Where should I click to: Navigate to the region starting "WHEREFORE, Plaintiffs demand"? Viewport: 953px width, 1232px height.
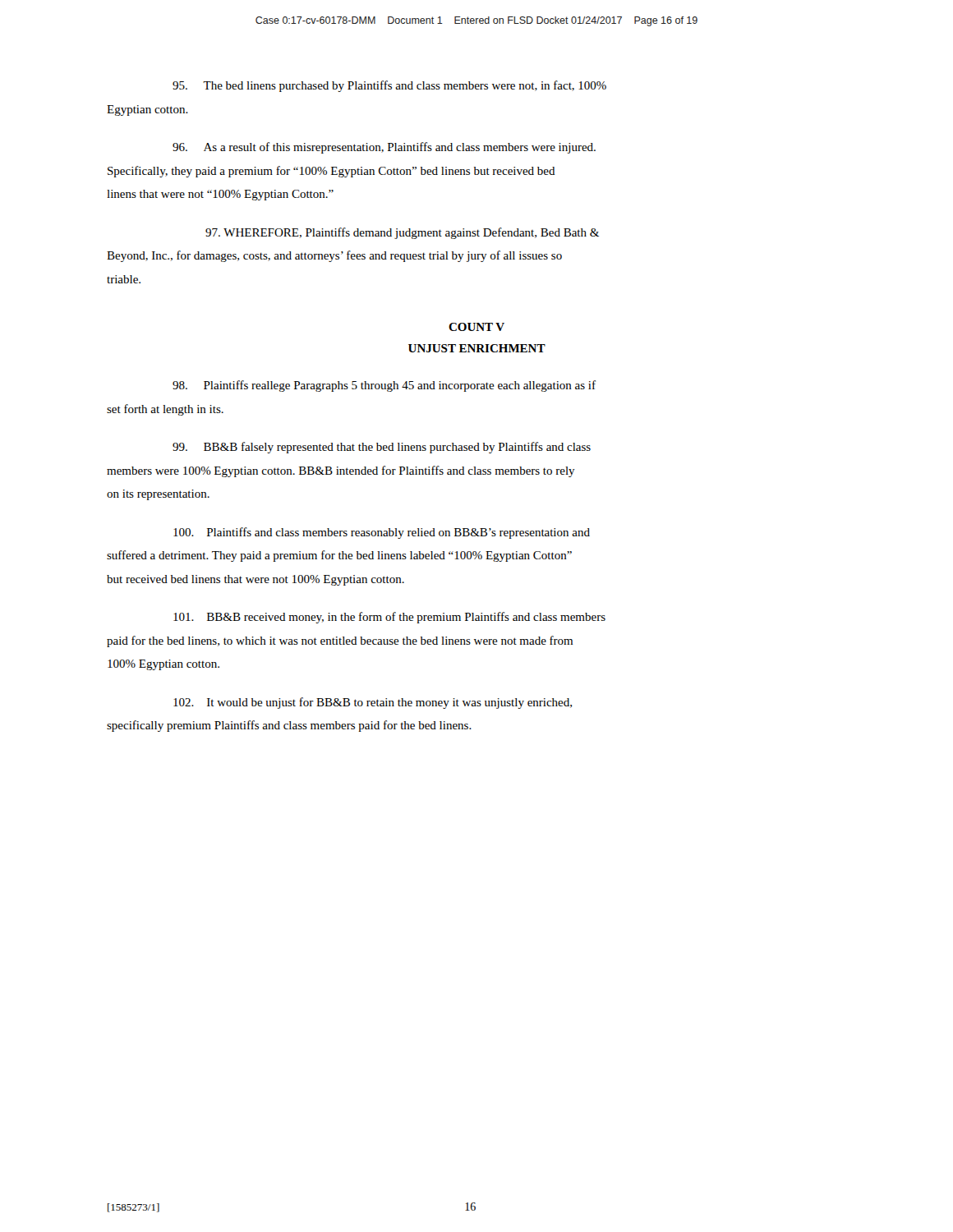pos(402,232)
